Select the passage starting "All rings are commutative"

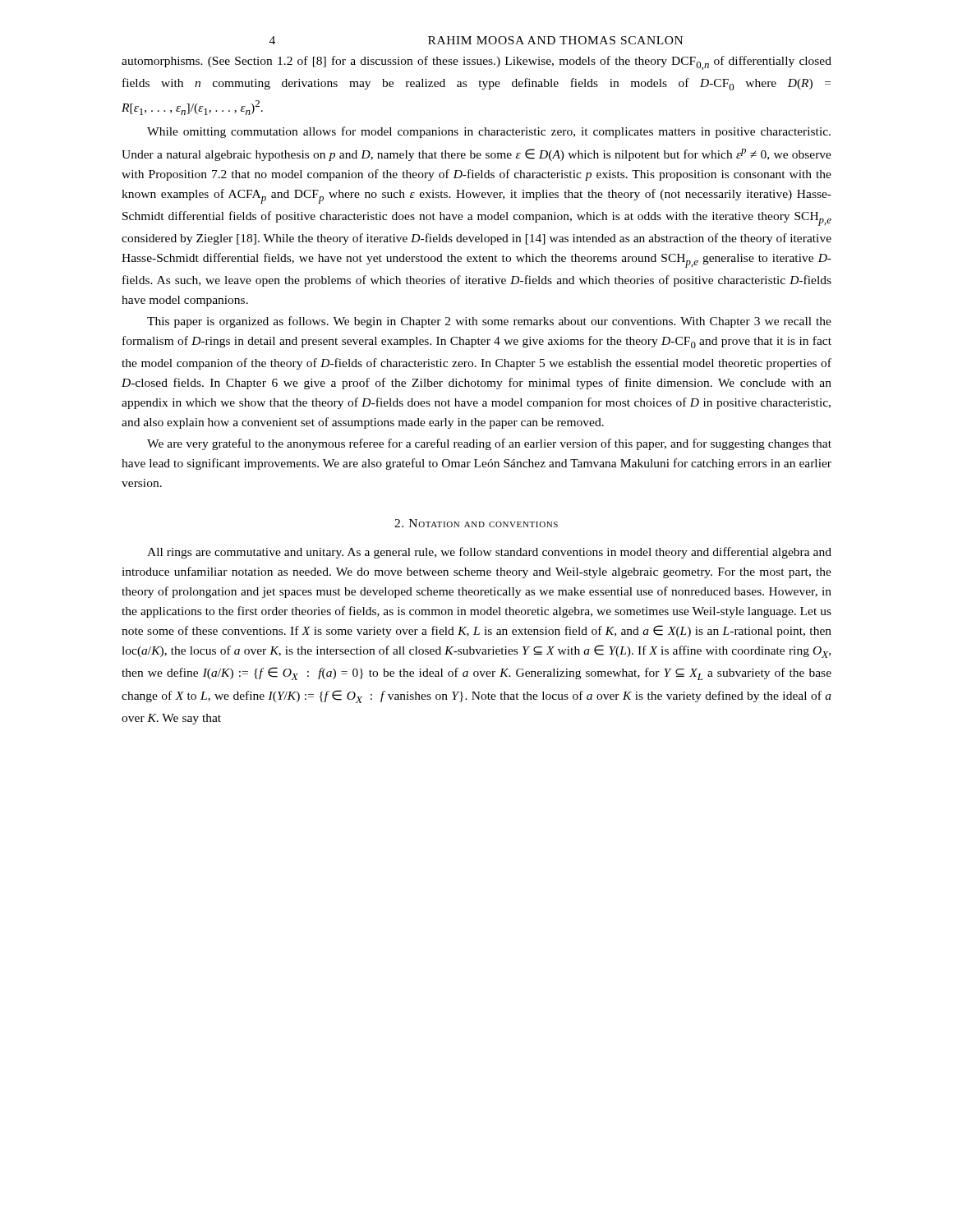click(x=476, y=635)
